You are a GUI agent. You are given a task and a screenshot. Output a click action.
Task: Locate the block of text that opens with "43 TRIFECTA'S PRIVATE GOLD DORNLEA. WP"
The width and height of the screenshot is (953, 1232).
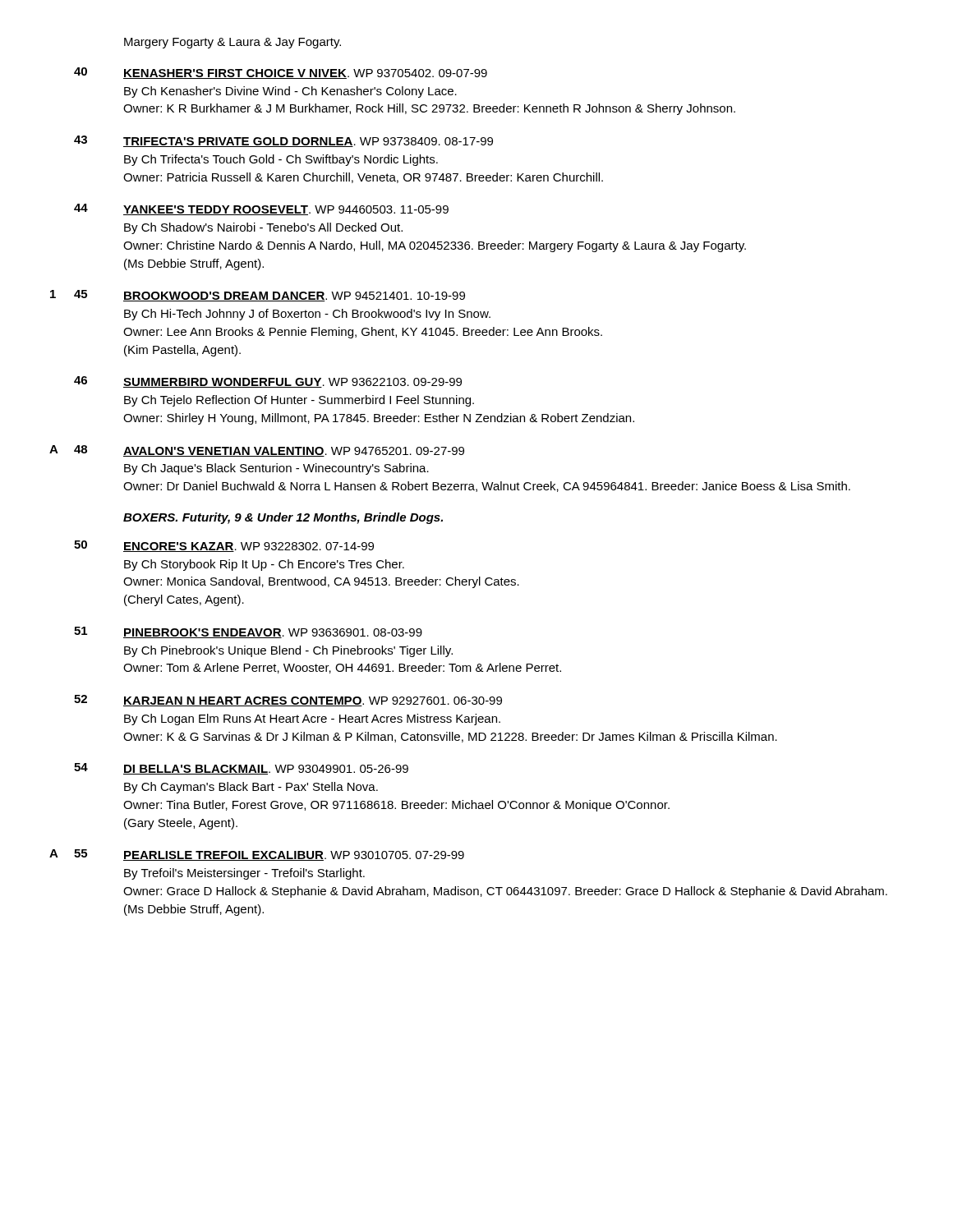click(283, 141)
